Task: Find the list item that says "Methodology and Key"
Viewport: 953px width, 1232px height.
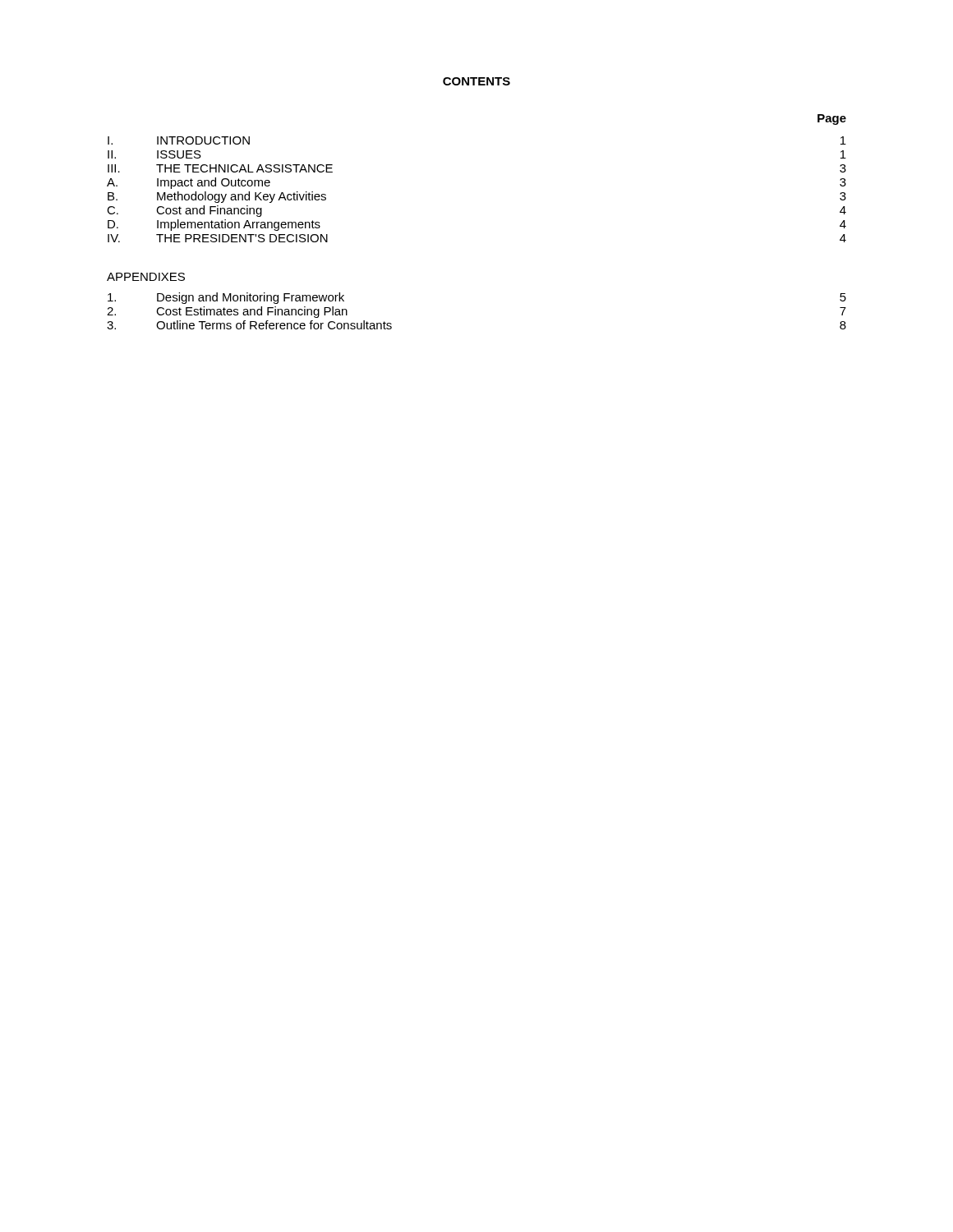Action: pos(241,196)
